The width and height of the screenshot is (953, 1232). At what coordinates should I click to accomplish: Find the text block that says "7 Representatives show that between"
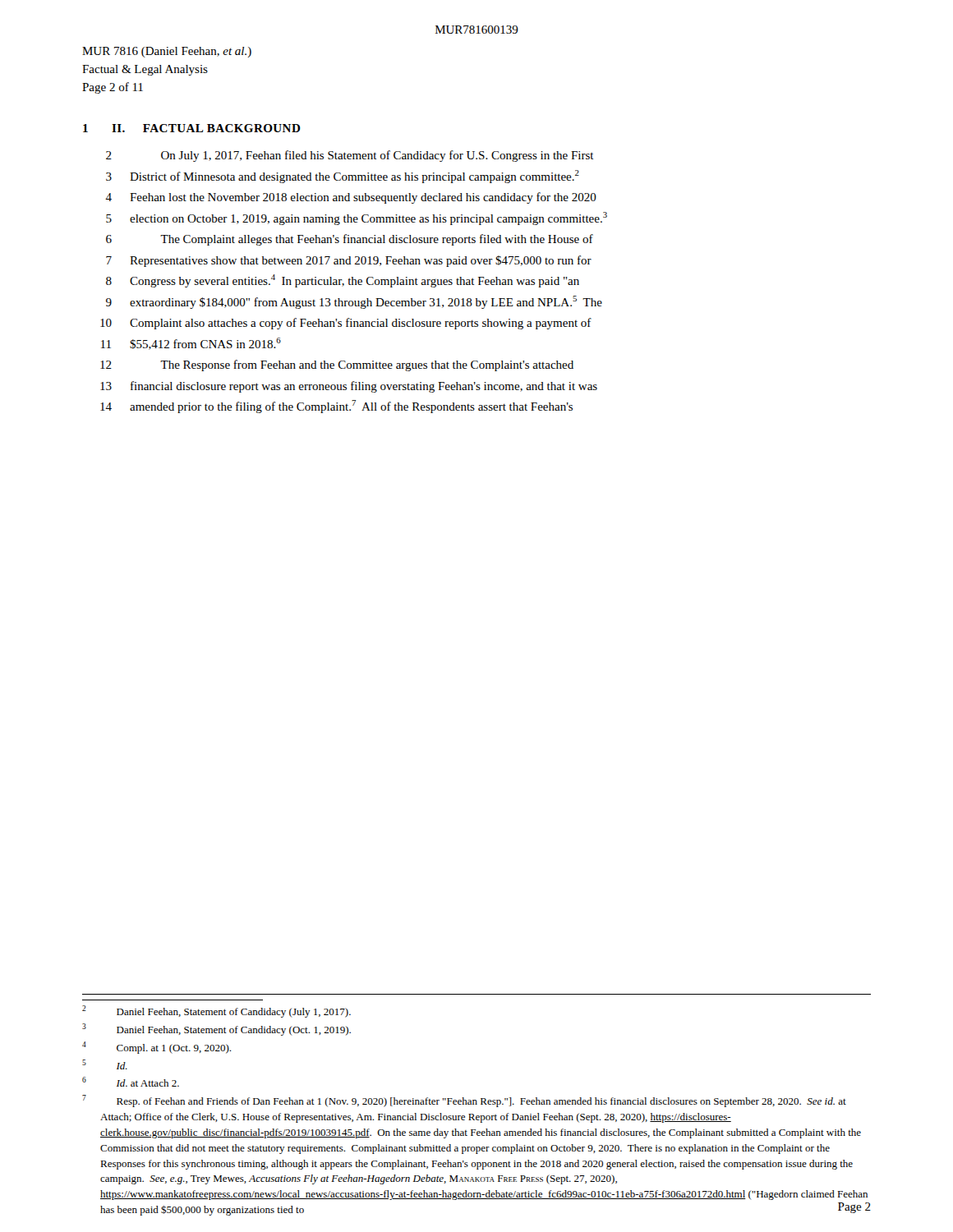pos(476,261)
